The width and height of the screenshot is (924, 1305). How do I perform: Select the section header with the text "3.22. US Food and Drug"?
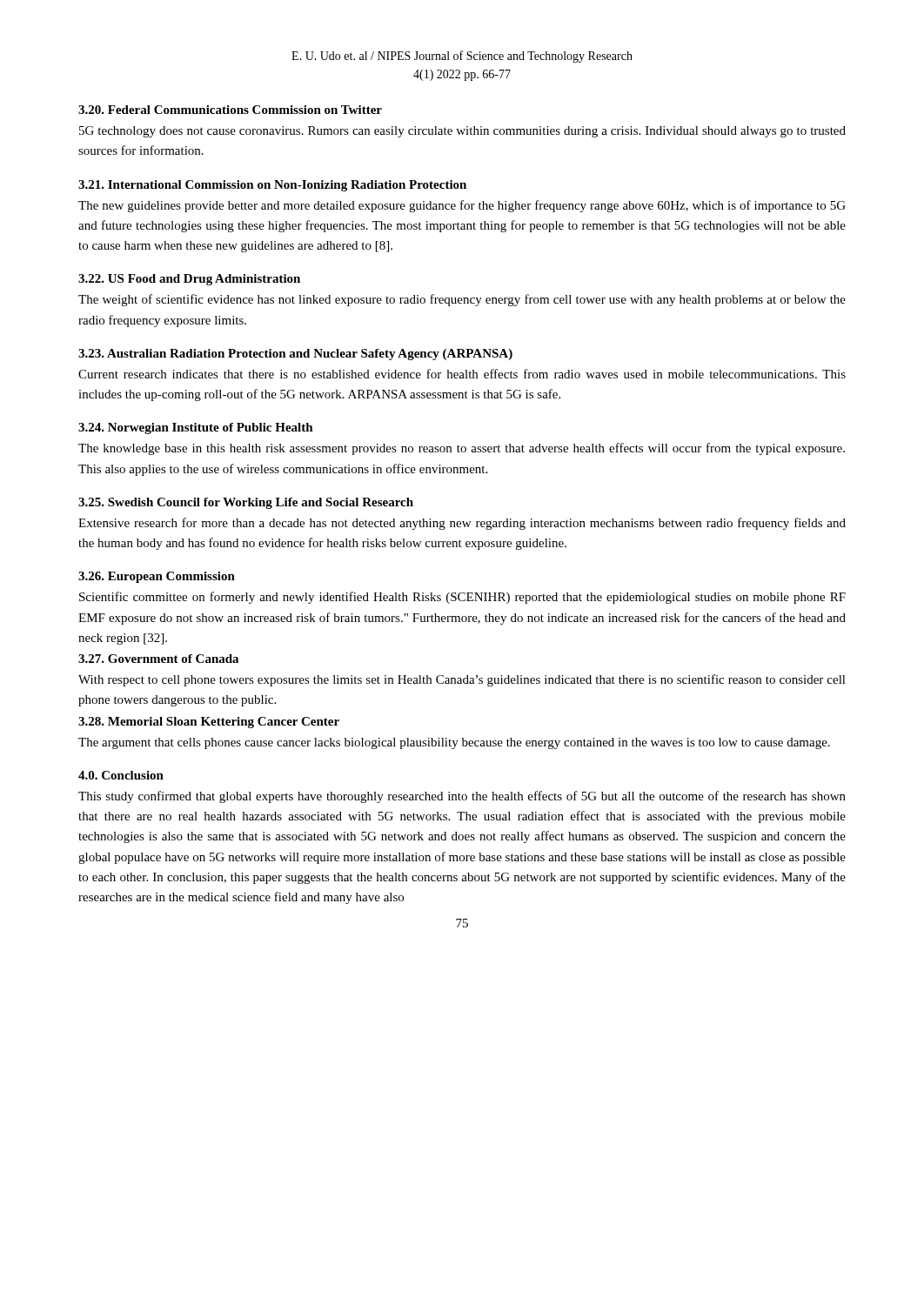pos(189,279)
